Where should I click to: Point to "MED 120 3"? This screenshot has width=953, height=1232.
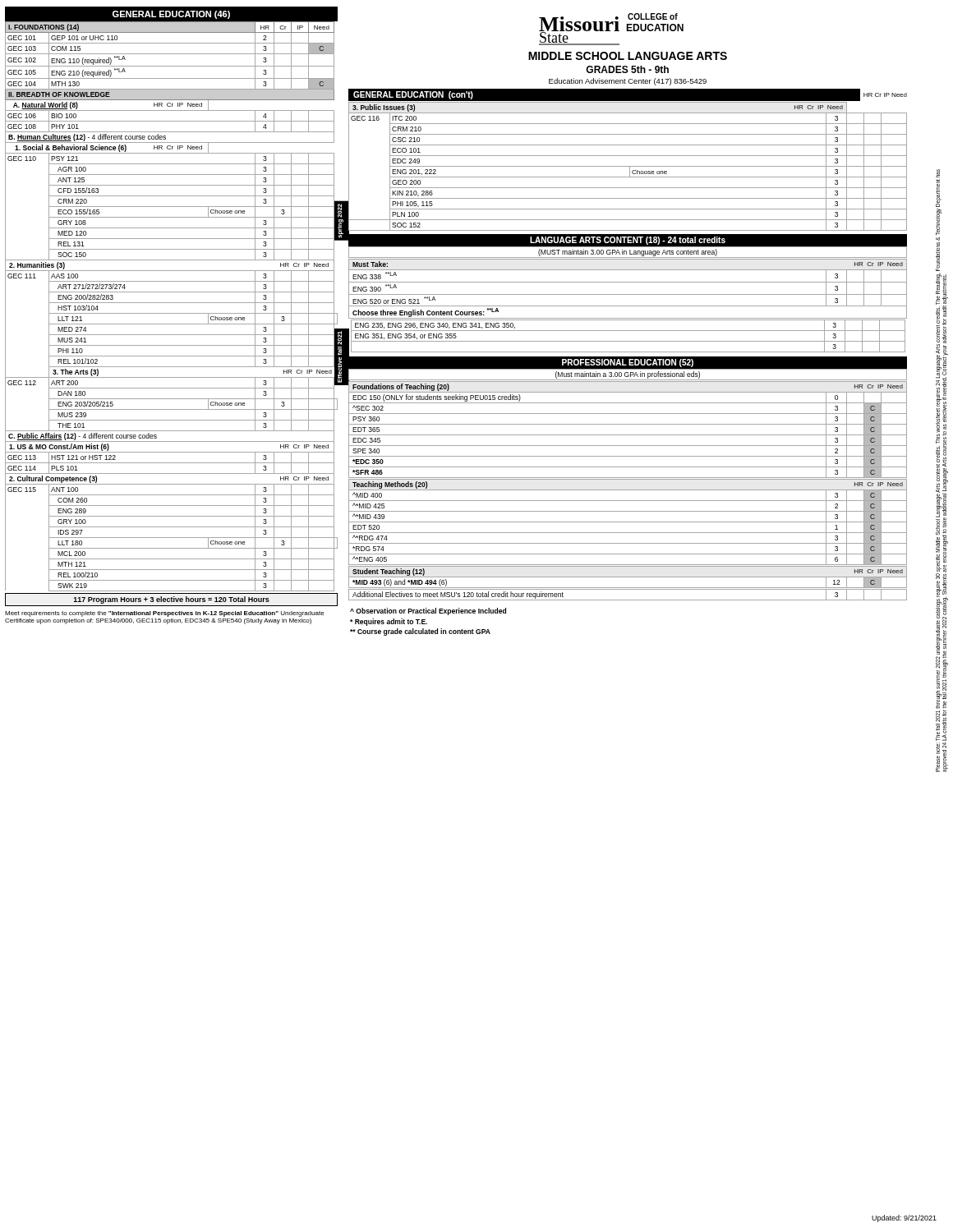click(192, 233)
